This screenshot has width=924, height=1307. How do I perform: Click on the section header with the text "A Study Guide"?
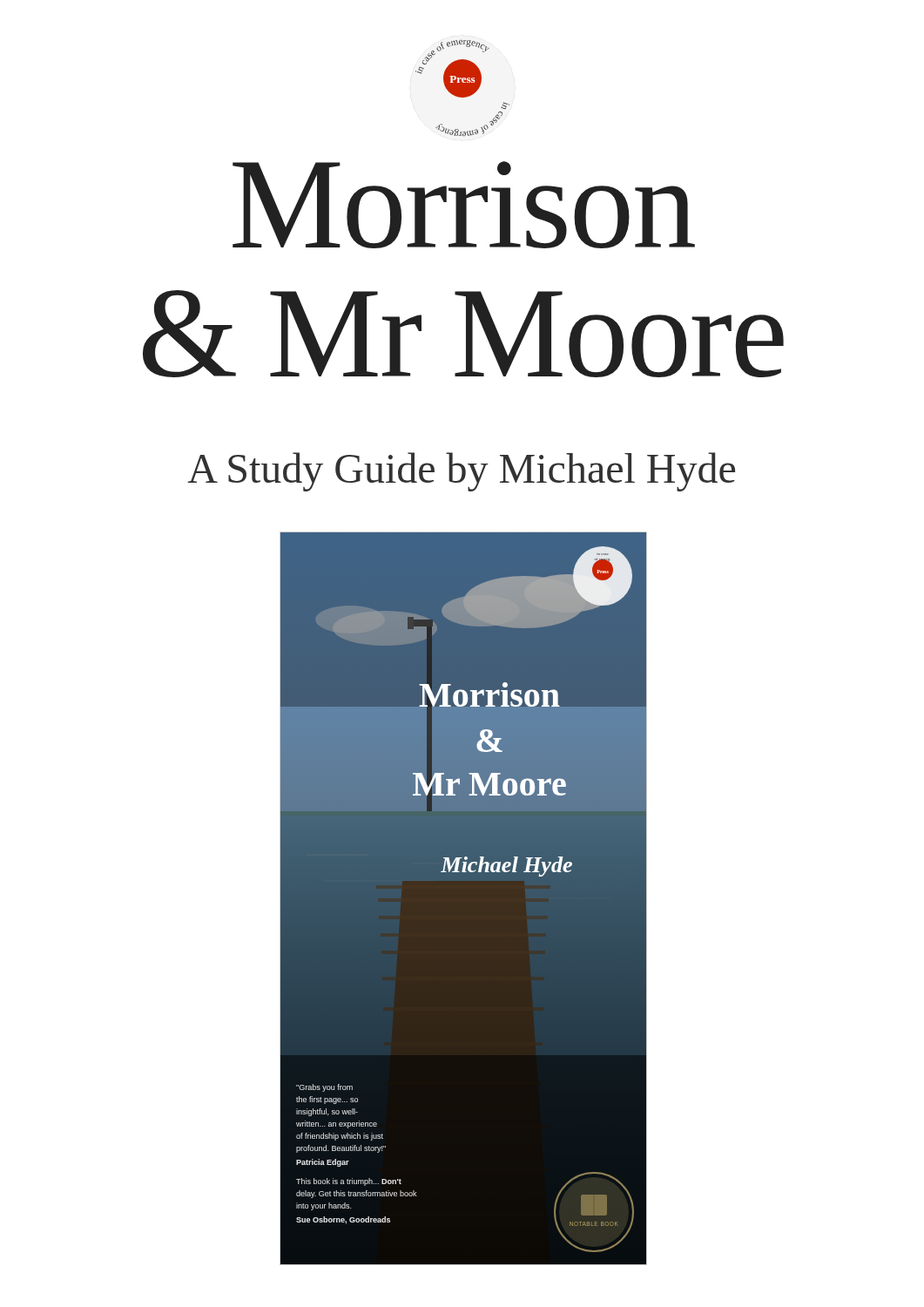462,468
